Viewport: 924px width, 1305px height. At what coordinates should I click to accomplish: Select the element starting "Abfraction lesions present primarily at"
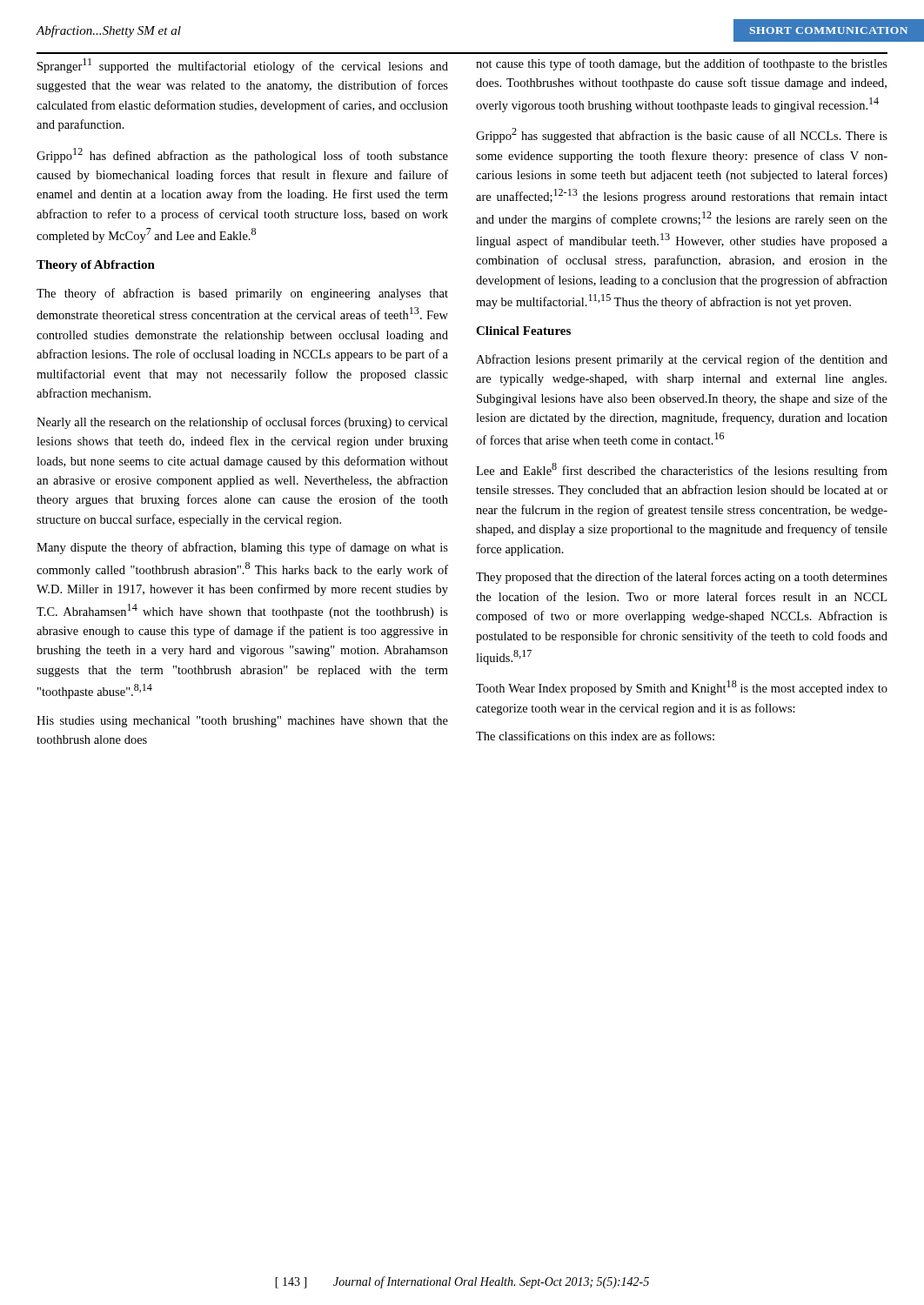pos(682,400)
